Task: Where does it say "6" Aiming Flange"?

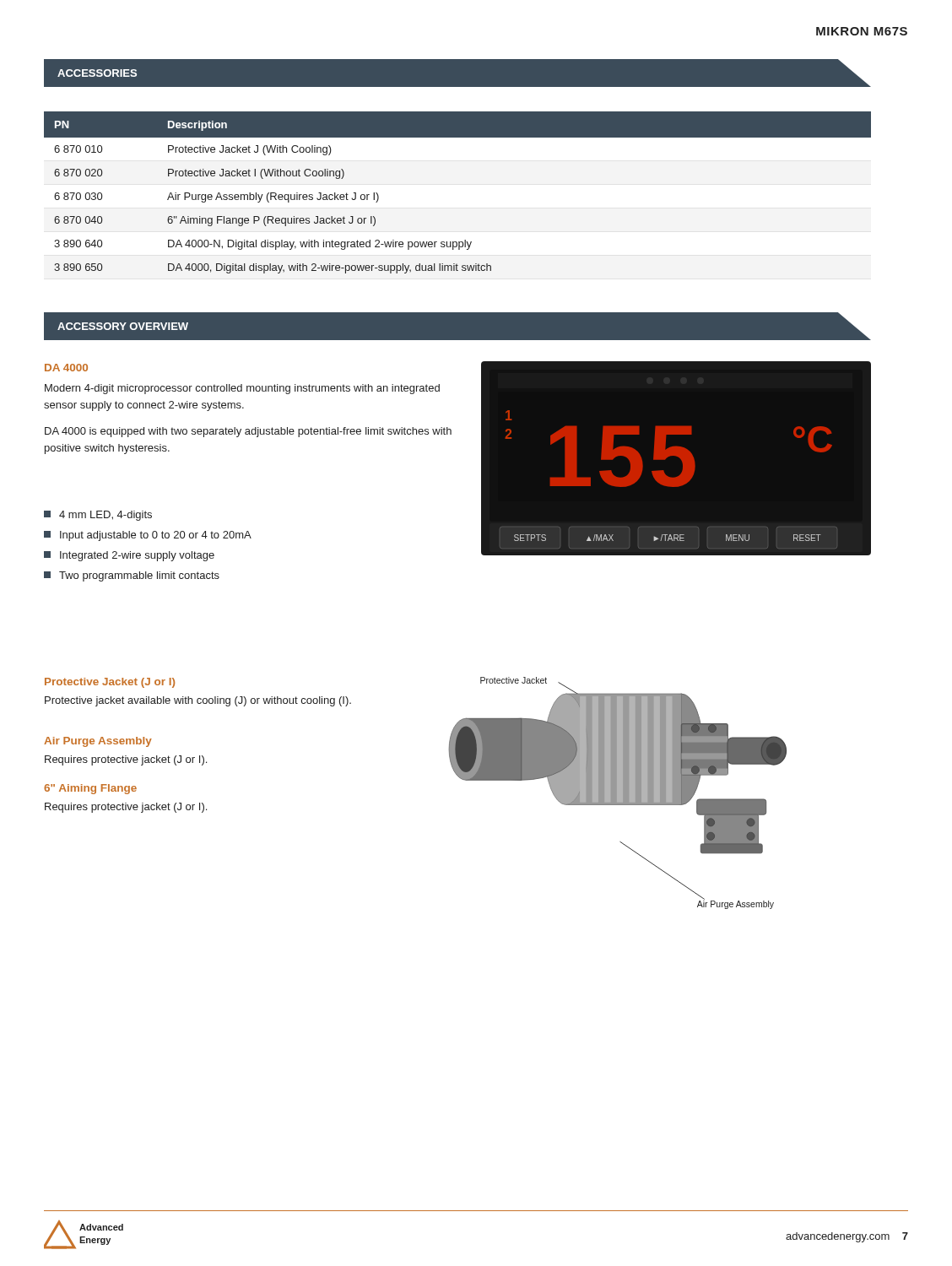Action: pos(90,788)
